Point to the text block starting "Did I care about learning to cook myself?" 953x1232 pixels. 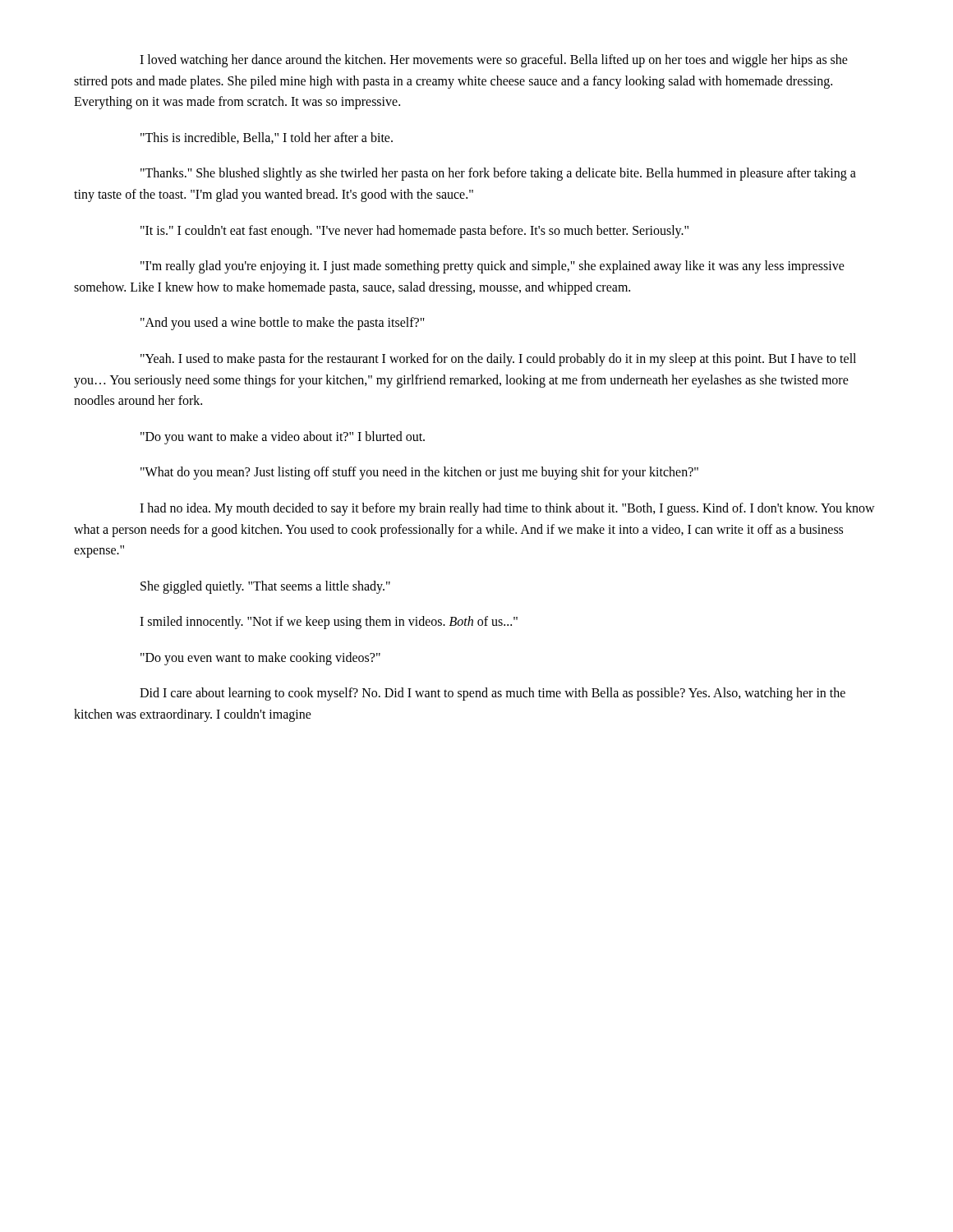click(460, 704)
